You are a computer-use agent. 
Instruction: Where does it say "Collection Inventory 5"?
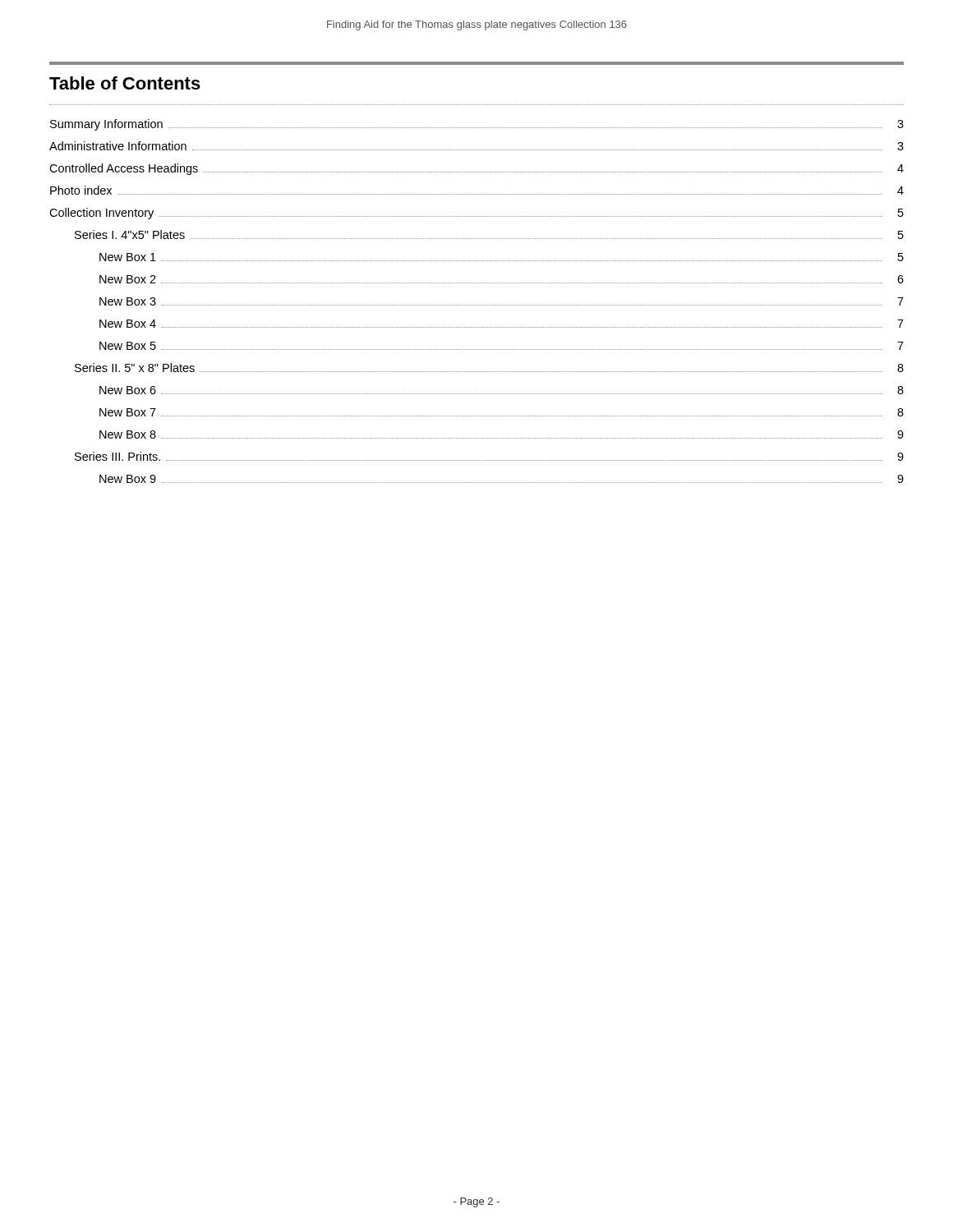[x=476, y=213]
